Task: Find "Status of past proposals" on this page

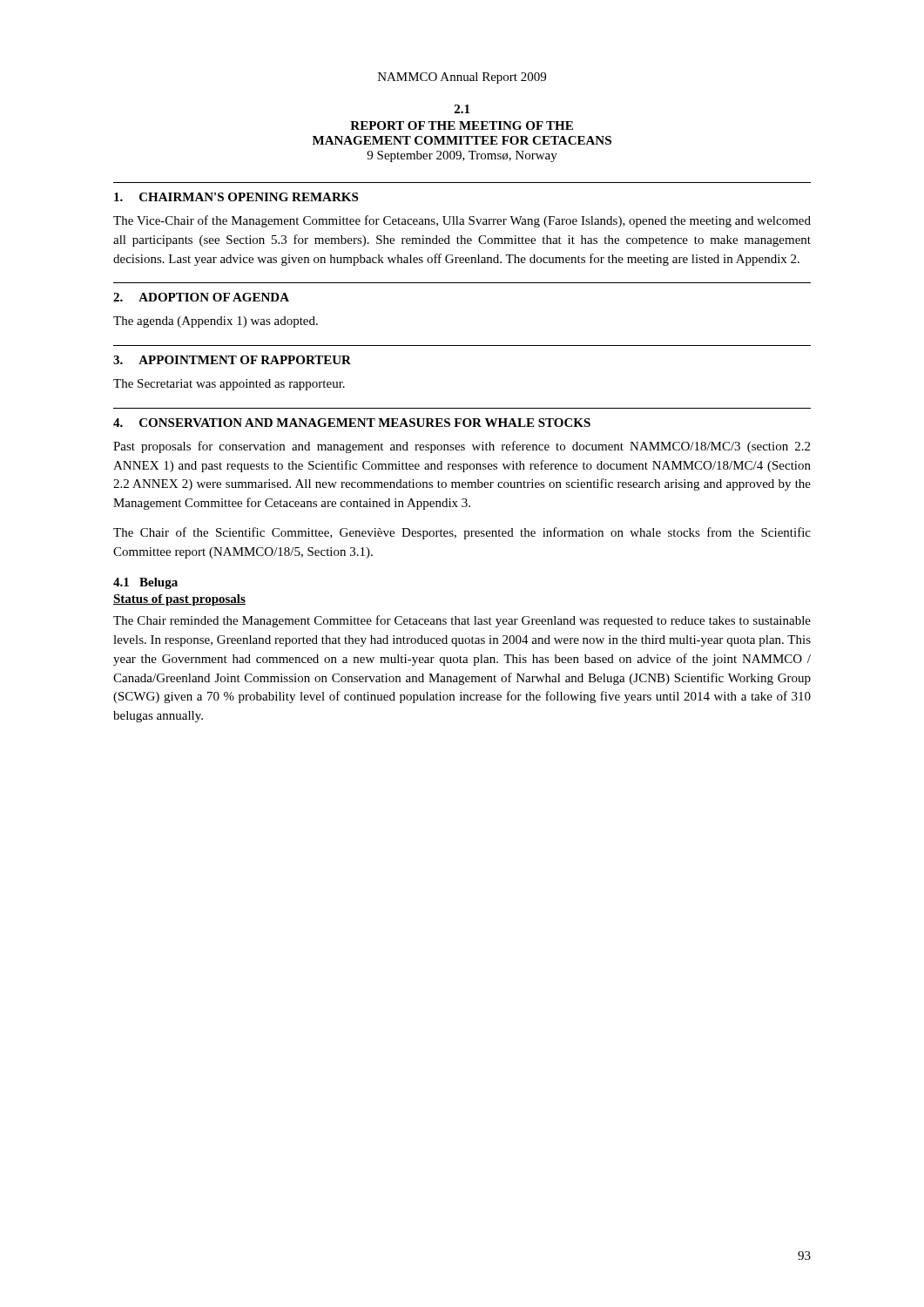Action: (179, 599)
